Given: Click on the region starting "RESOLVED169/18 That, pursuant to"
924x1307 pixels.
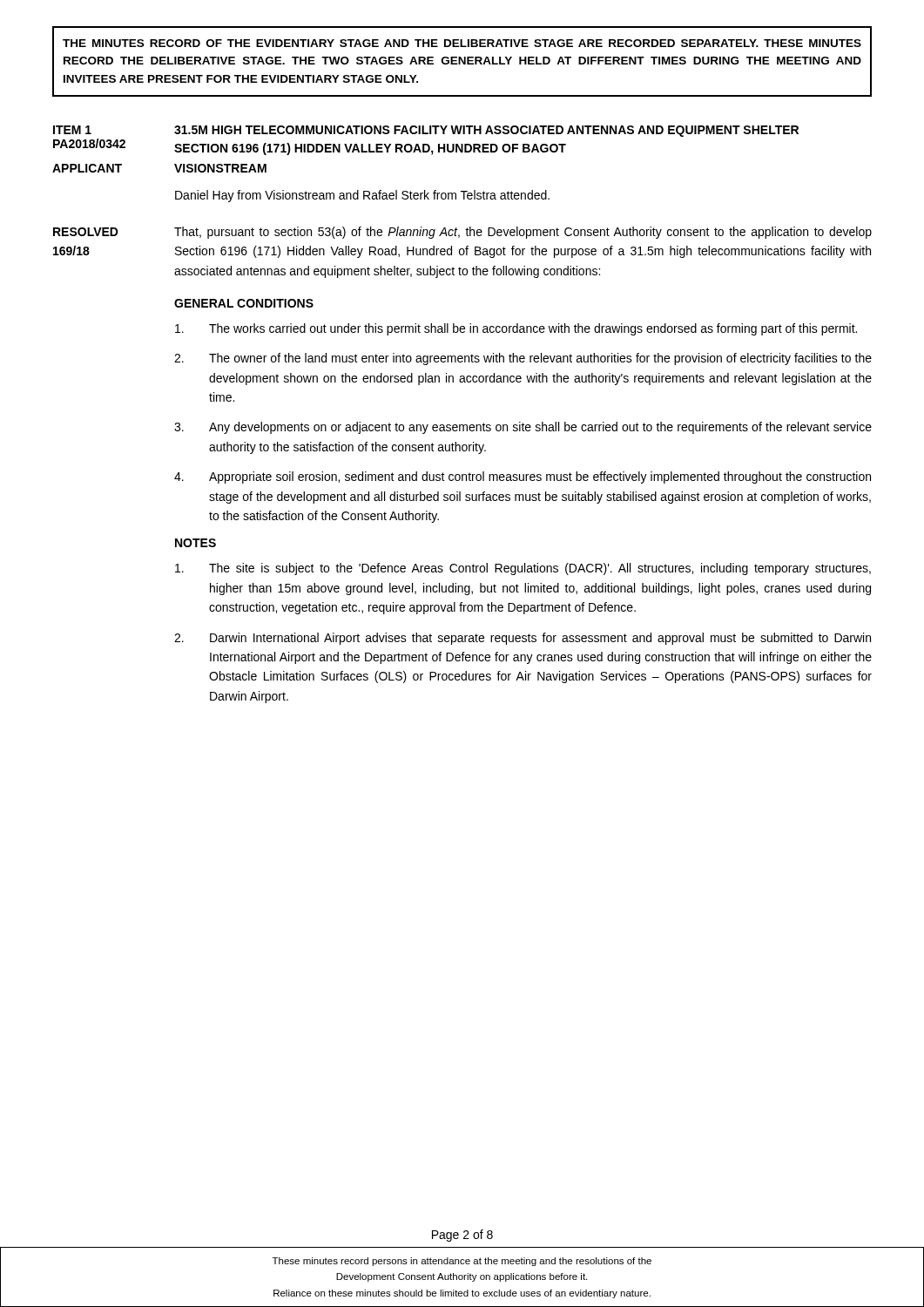Looking at the screenshot, I should click(x=462, y=251).
